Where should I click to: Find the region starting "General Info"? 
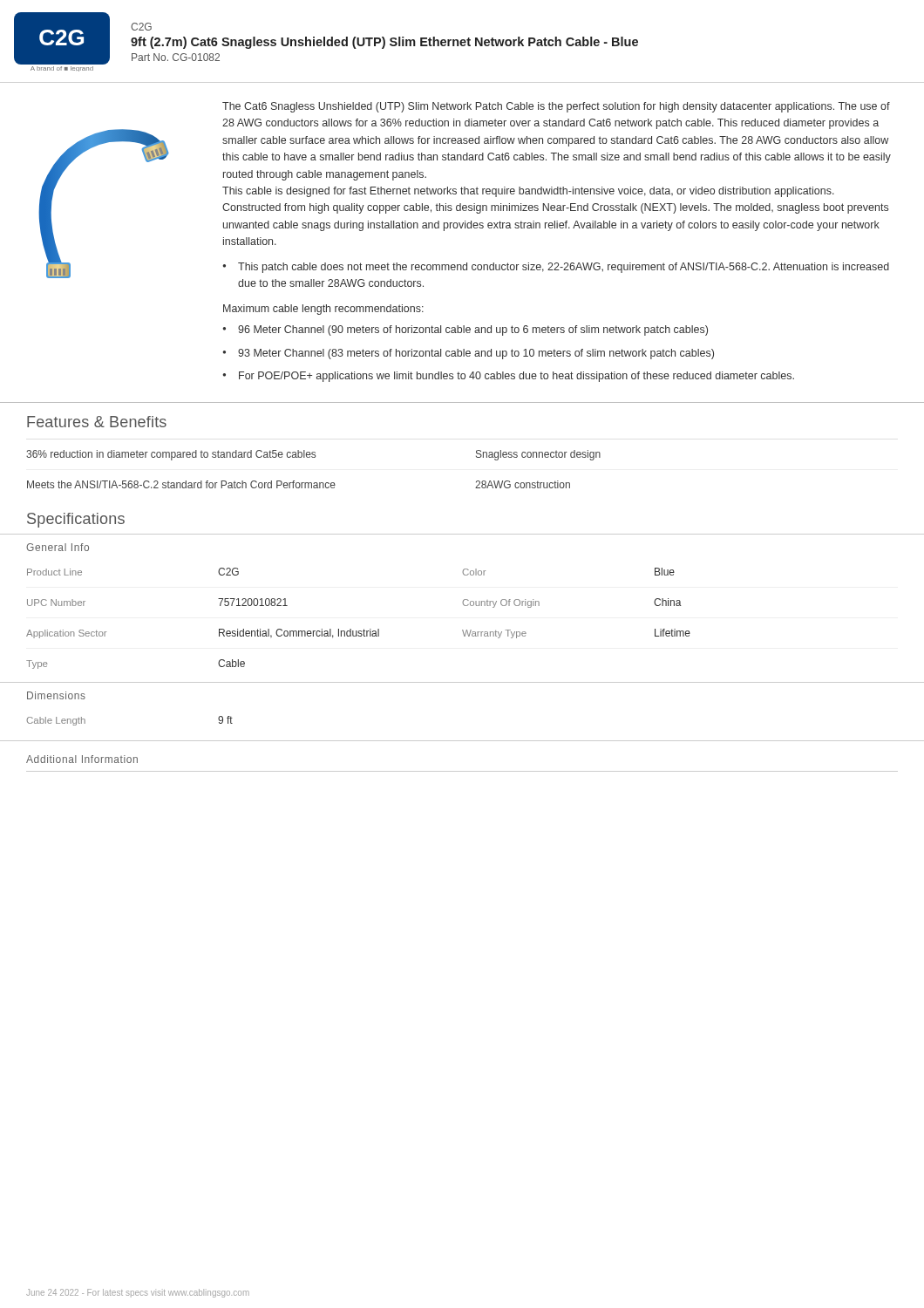pos(58,548)
